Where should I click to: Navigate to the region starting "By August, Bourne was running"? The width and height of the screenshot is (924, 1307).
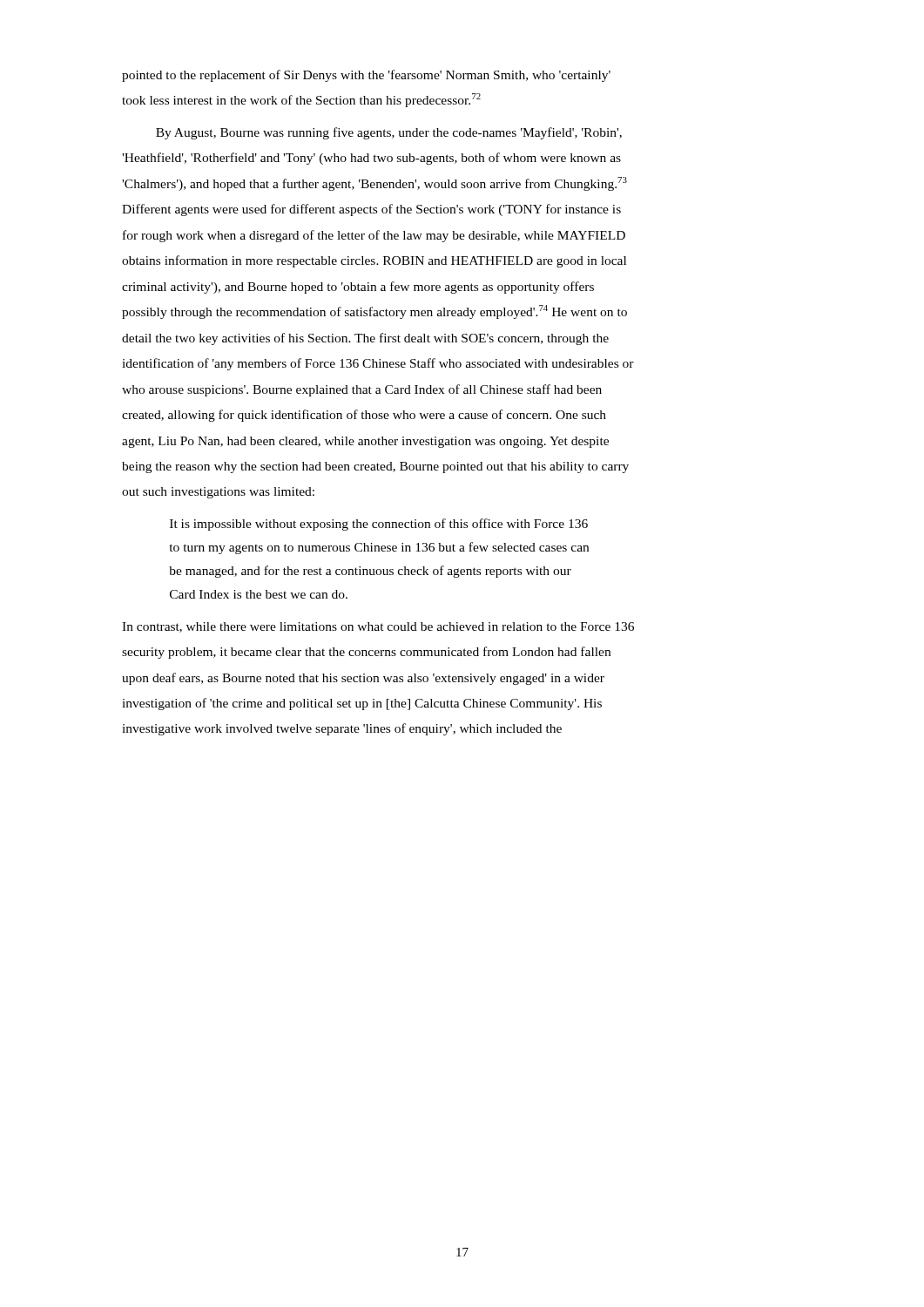point(462,312)
